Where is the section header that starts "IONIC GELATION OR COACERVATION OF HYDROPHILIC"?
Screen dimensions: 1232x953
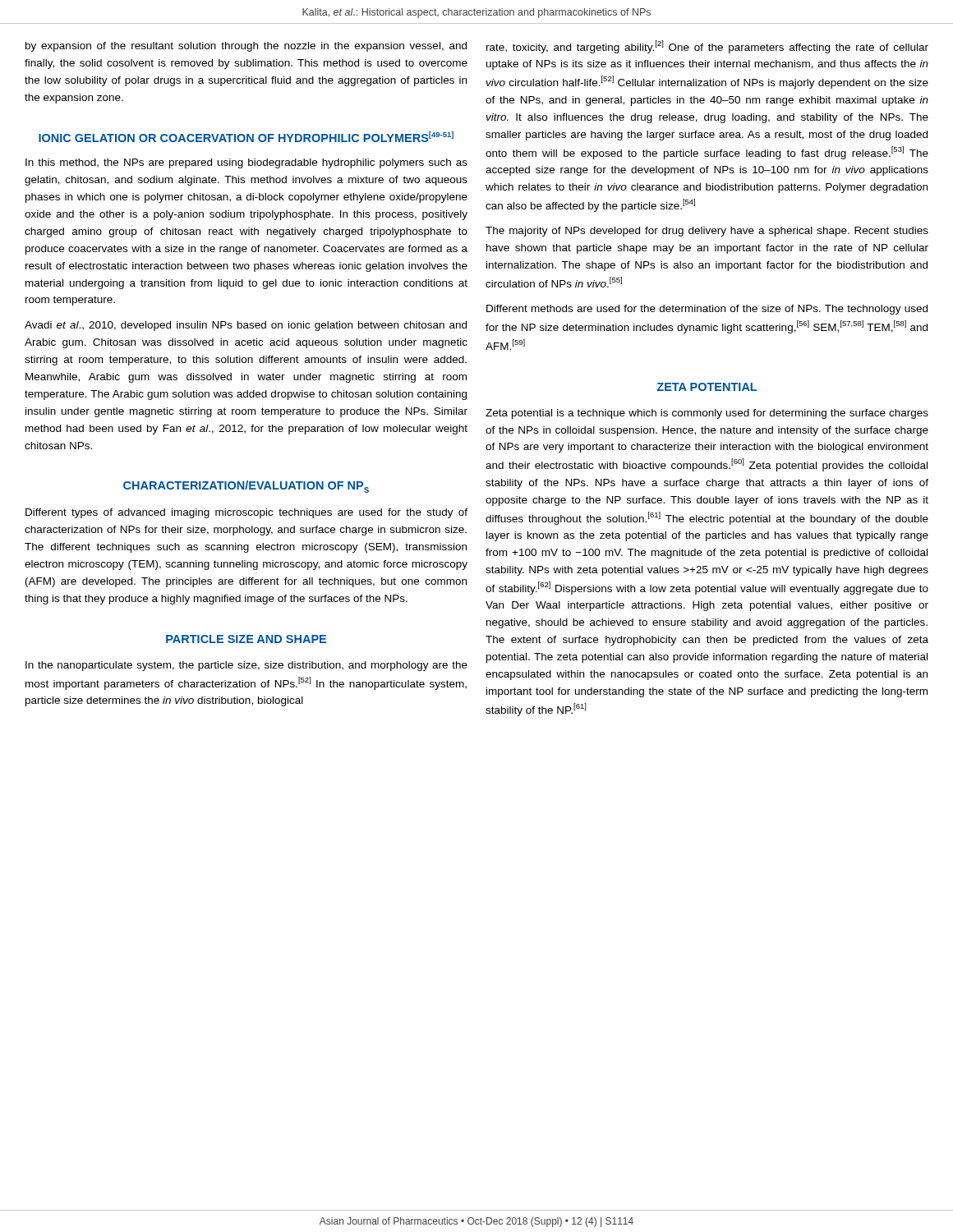point(246,137)
